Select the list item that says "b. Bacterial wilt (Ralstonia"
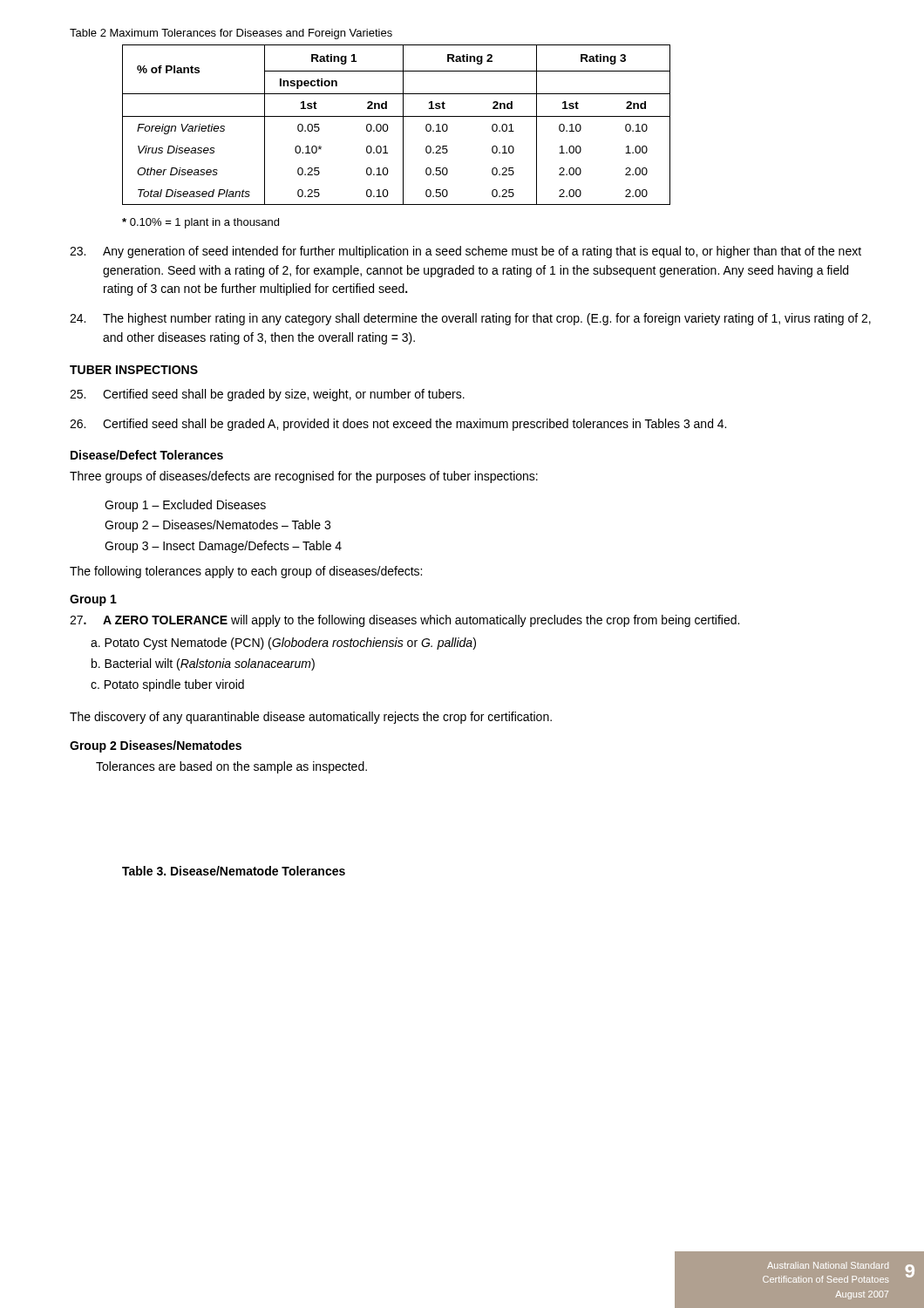 pyautogui.click(x=203, y=664)
